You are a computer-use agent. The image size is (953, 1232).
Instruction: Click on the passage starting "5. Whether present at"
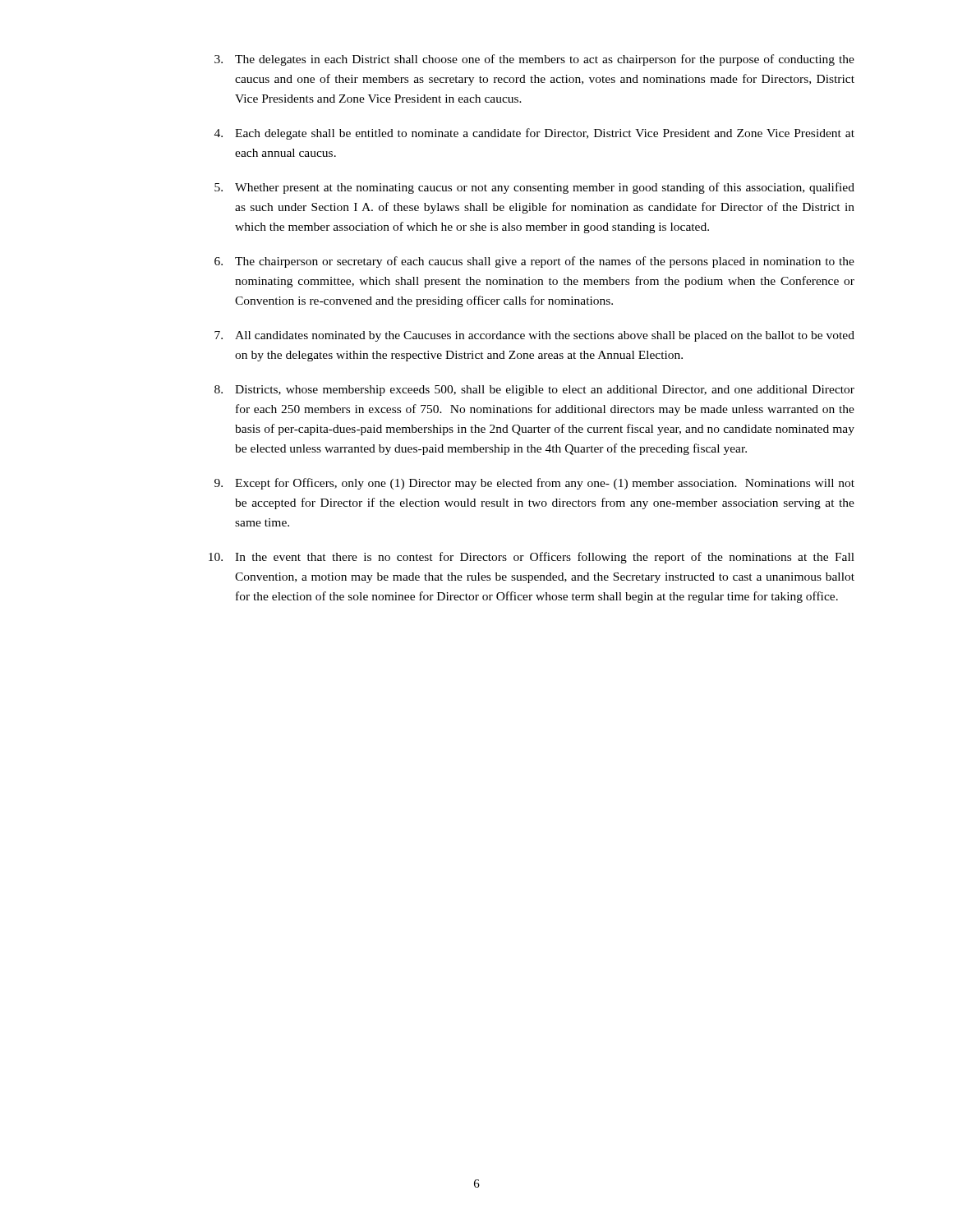pos(522,207)
